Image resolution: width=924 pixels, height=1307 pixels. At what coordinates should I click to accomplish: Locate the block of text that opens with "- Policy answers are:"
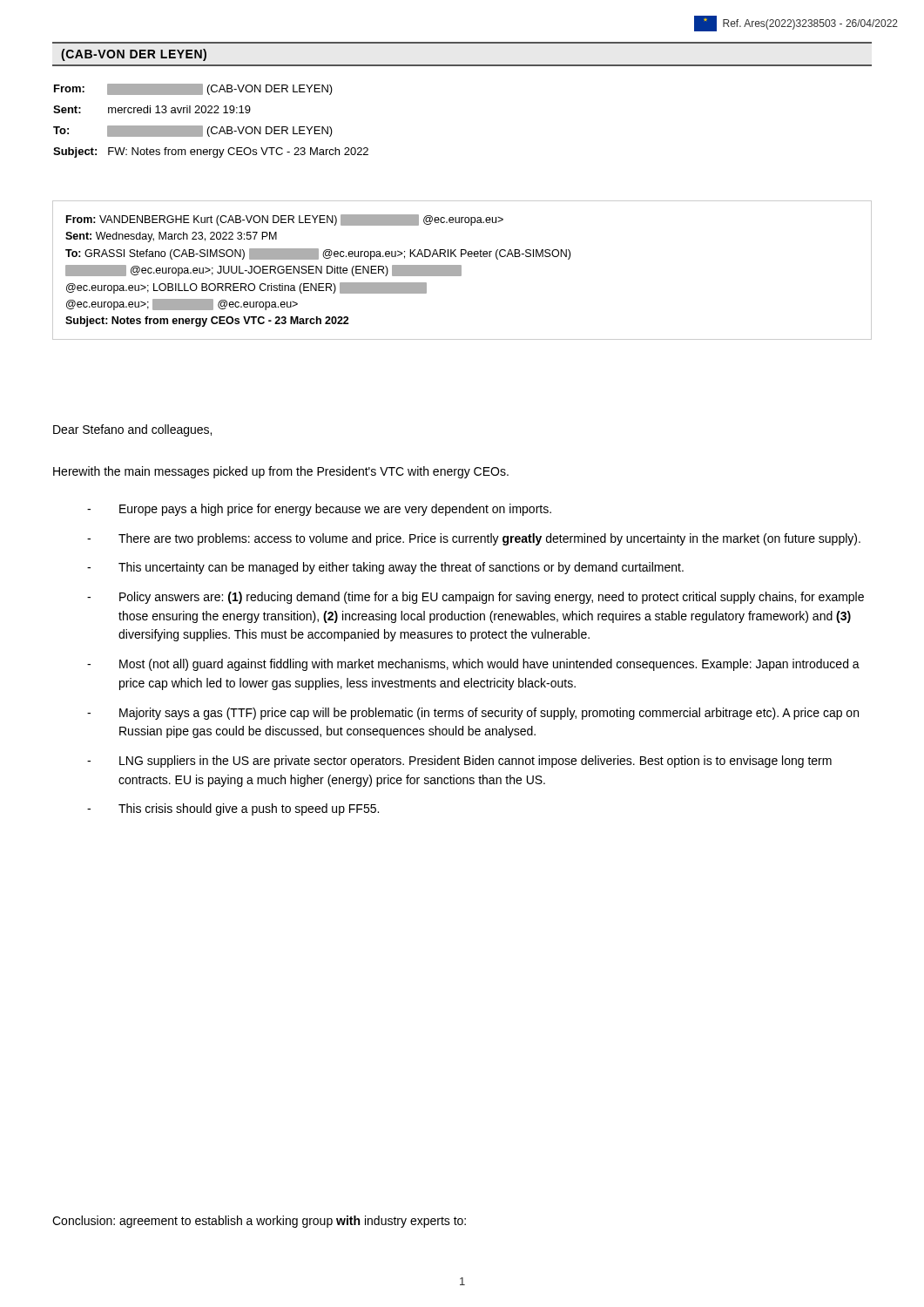(x=462, y=617)
